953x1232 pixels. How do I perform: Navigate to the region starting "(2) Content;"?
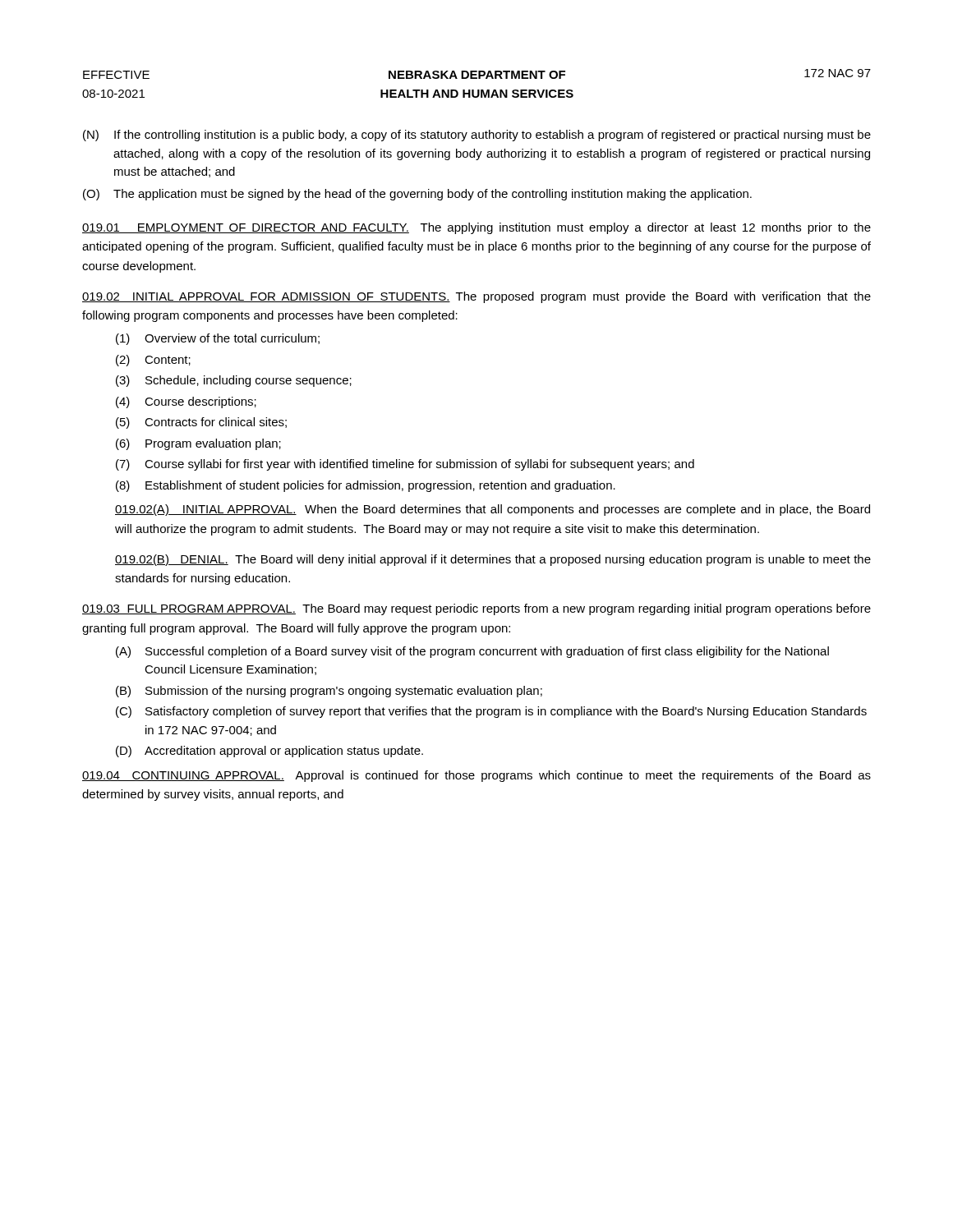tap(153, 361)
